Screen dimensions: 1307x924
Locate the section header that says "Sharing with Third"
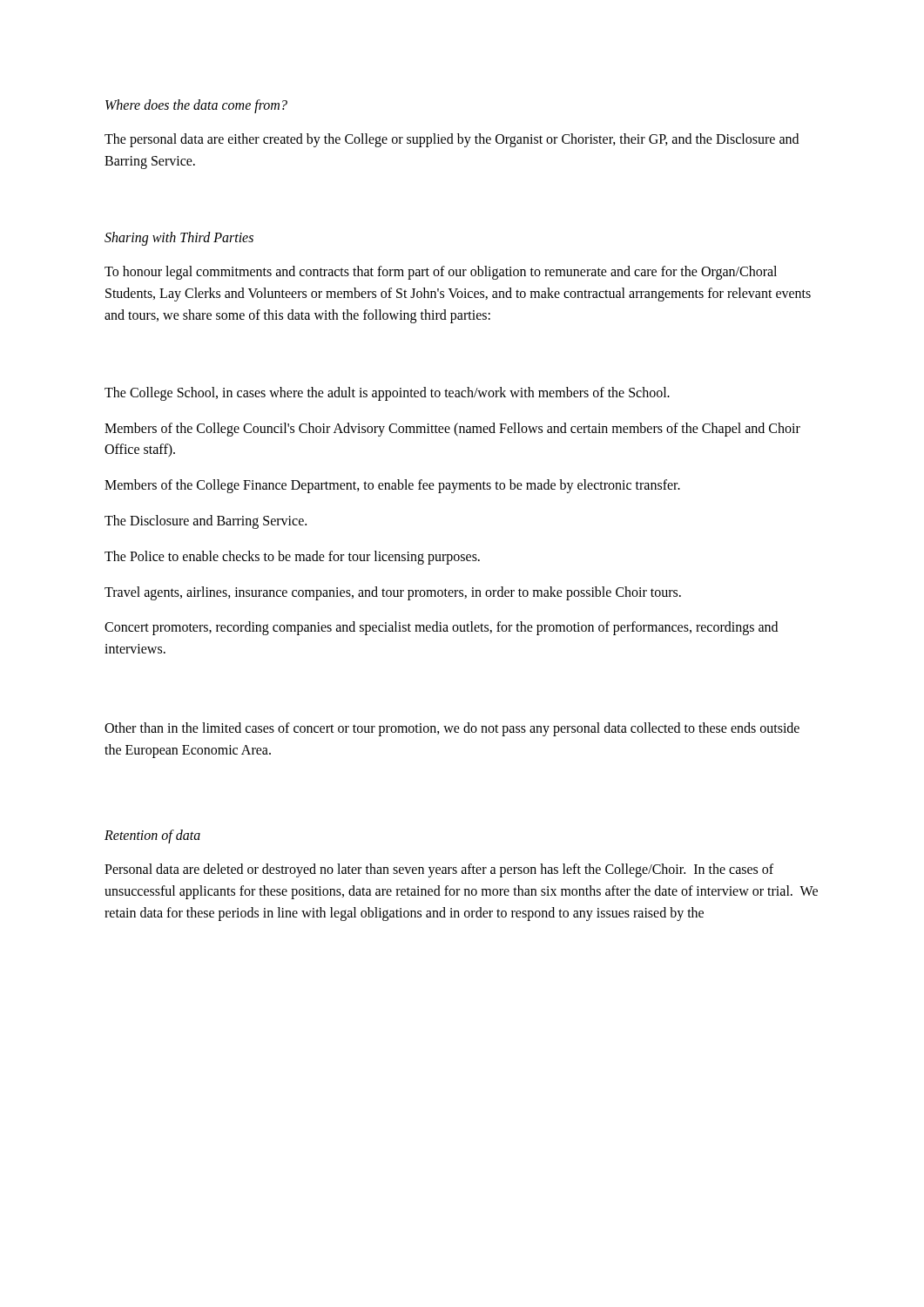179,237
